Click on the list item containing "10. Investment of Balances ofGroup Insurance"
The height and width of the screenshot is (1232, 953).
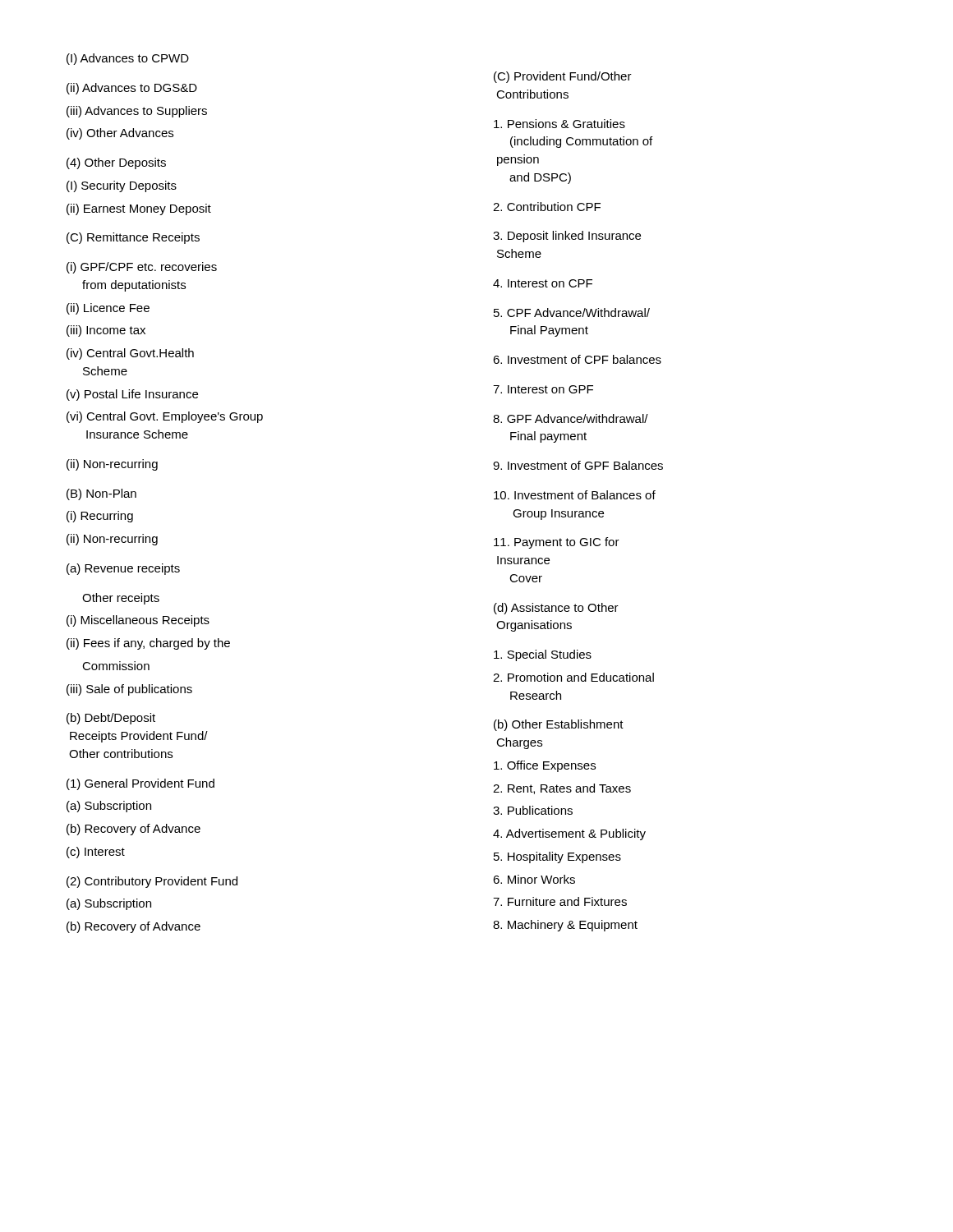[x=574, y=504]
